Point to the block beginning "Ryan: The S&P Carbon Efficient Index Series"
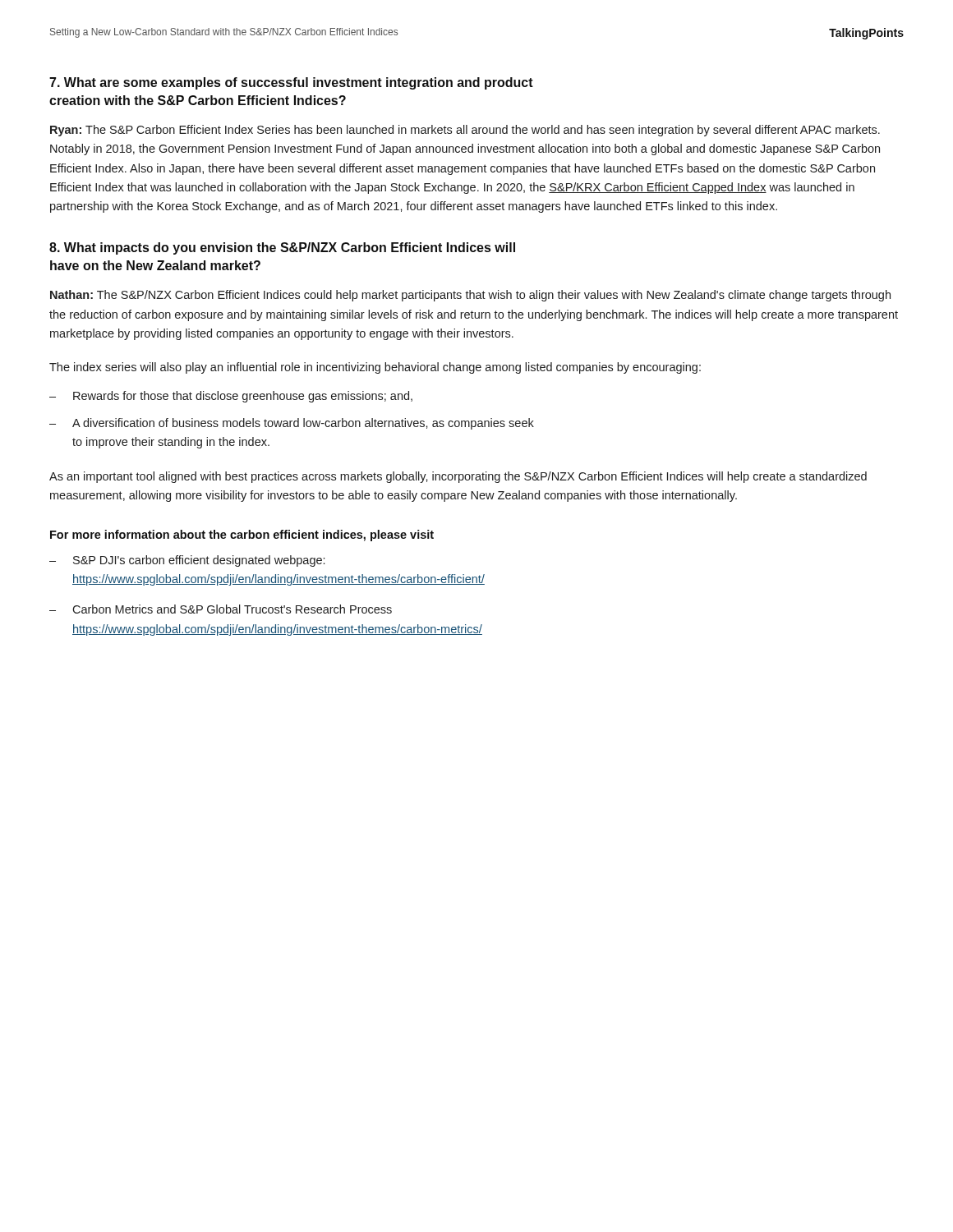 click(465, 168)
